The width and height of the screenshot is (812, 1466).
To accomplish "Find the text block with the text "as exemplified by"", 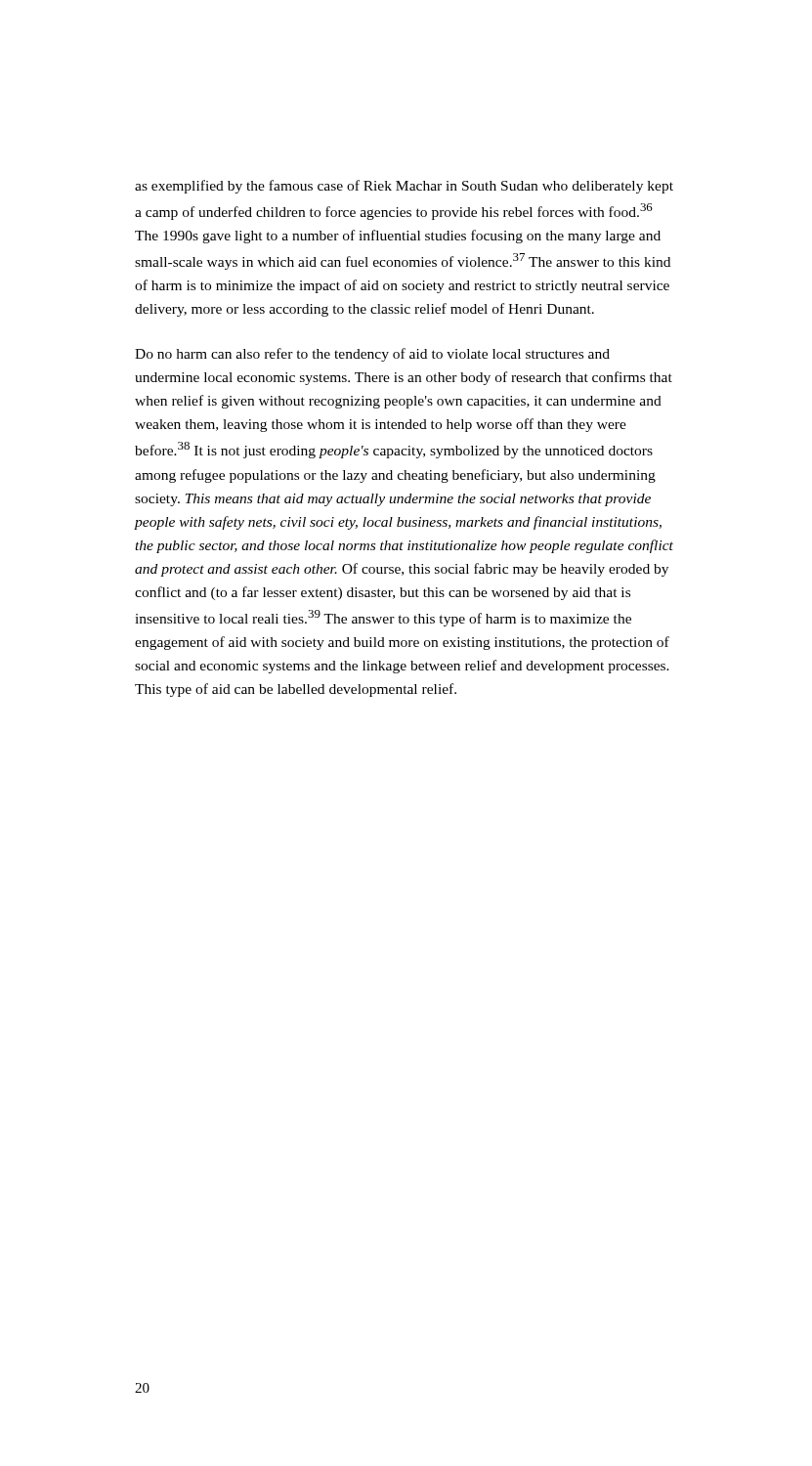I will click(x=406, y=247).
